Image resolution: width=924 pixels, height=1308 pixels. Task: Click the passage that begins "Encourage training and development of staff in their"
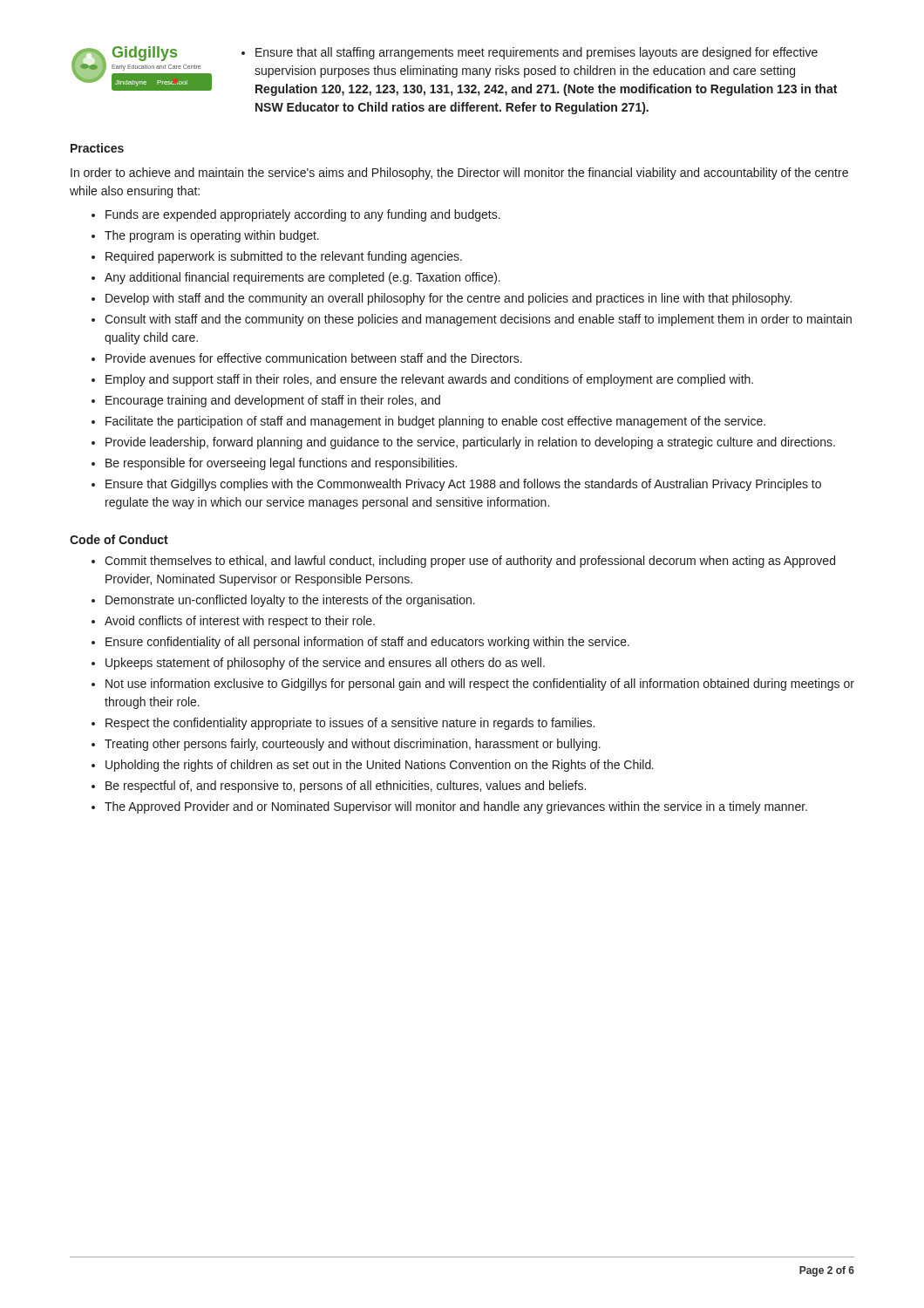pyautogui.click(x=273, y=400)
